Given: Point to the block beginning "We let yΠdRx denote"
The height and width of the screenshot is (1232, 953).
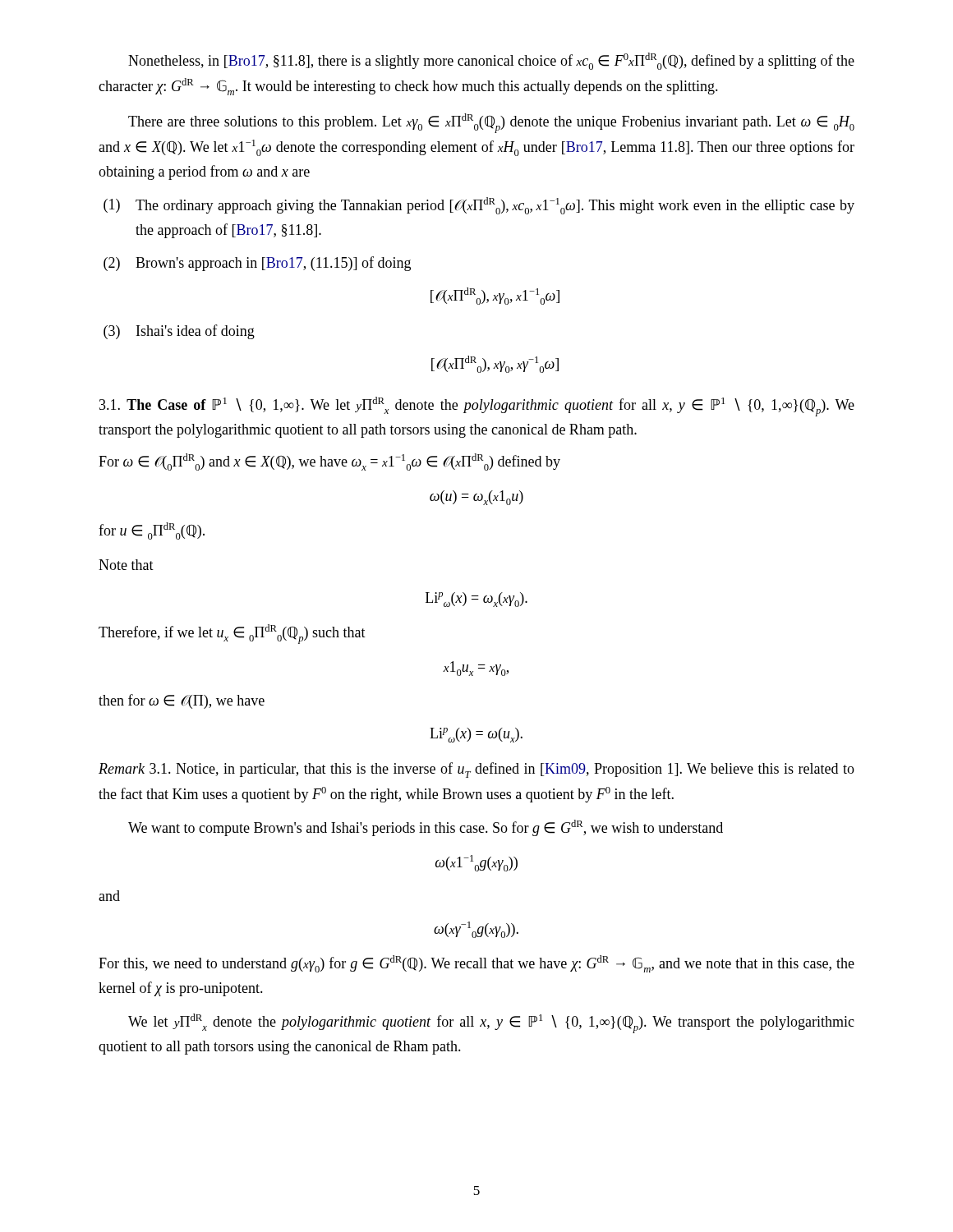Looking at the screenshot, I should coord(476,1034).
